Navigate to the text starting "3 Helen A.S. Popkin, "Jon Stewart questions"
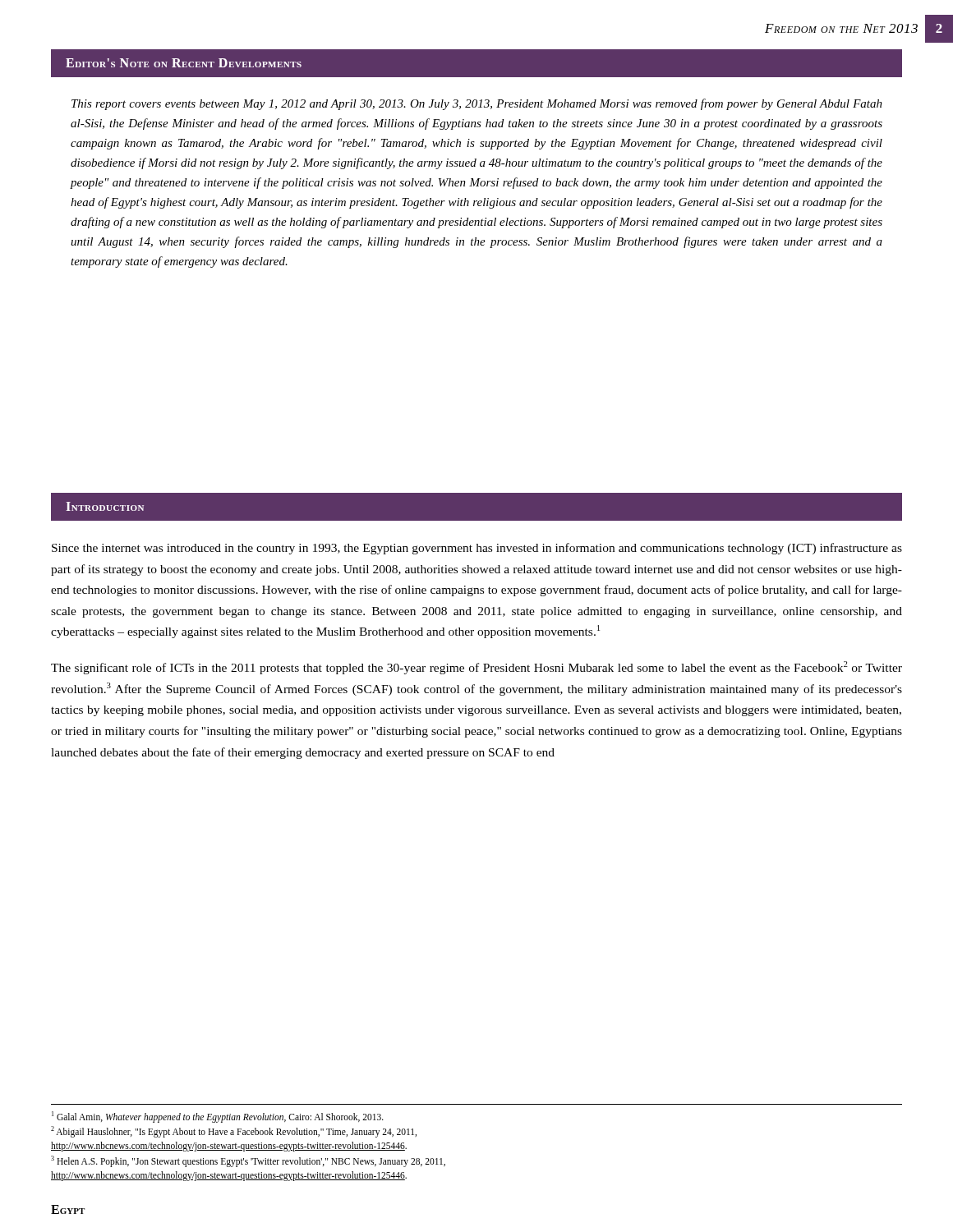The width and height of the screenshot is (953, 1232). pos(248,1167)
